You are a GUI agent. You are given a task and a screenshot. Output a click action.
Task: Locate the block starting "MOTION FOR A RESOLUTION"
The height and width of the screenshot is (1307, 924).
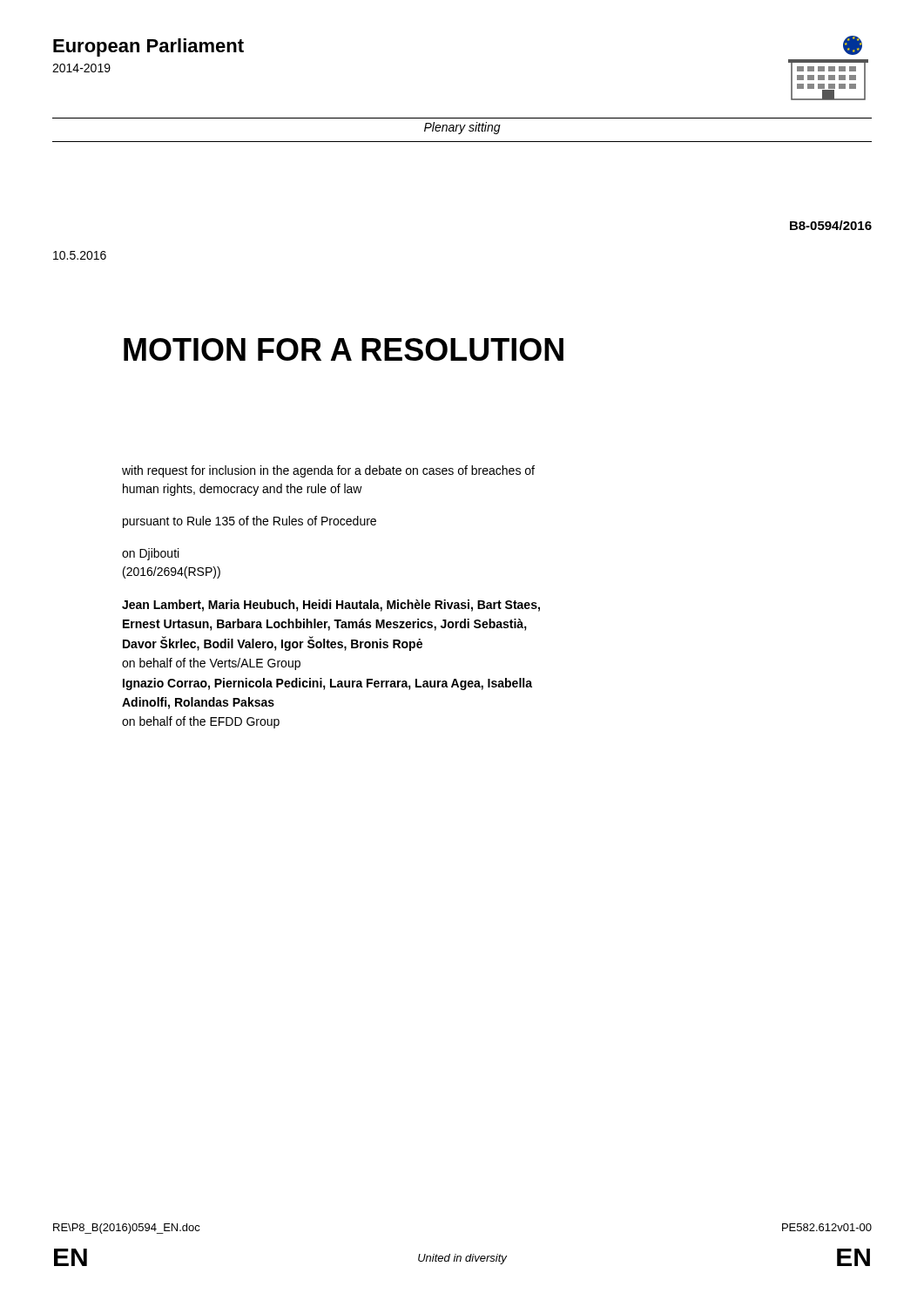pyautogui.click(x=344, y=350)
